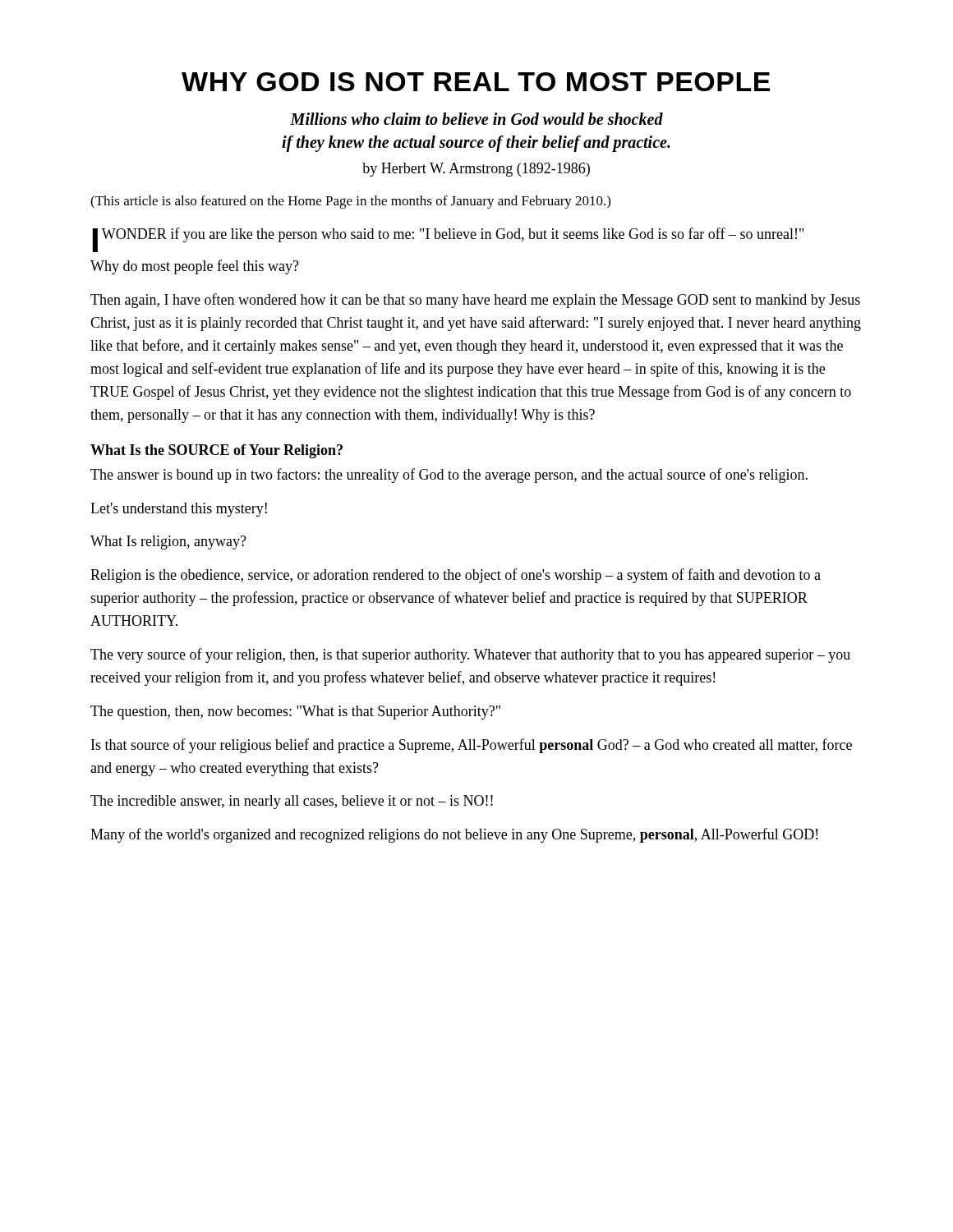Point to the text block starting "Many of the world's organized"
This screenshot has width=953, height=1232.
(x=455, y=835)
